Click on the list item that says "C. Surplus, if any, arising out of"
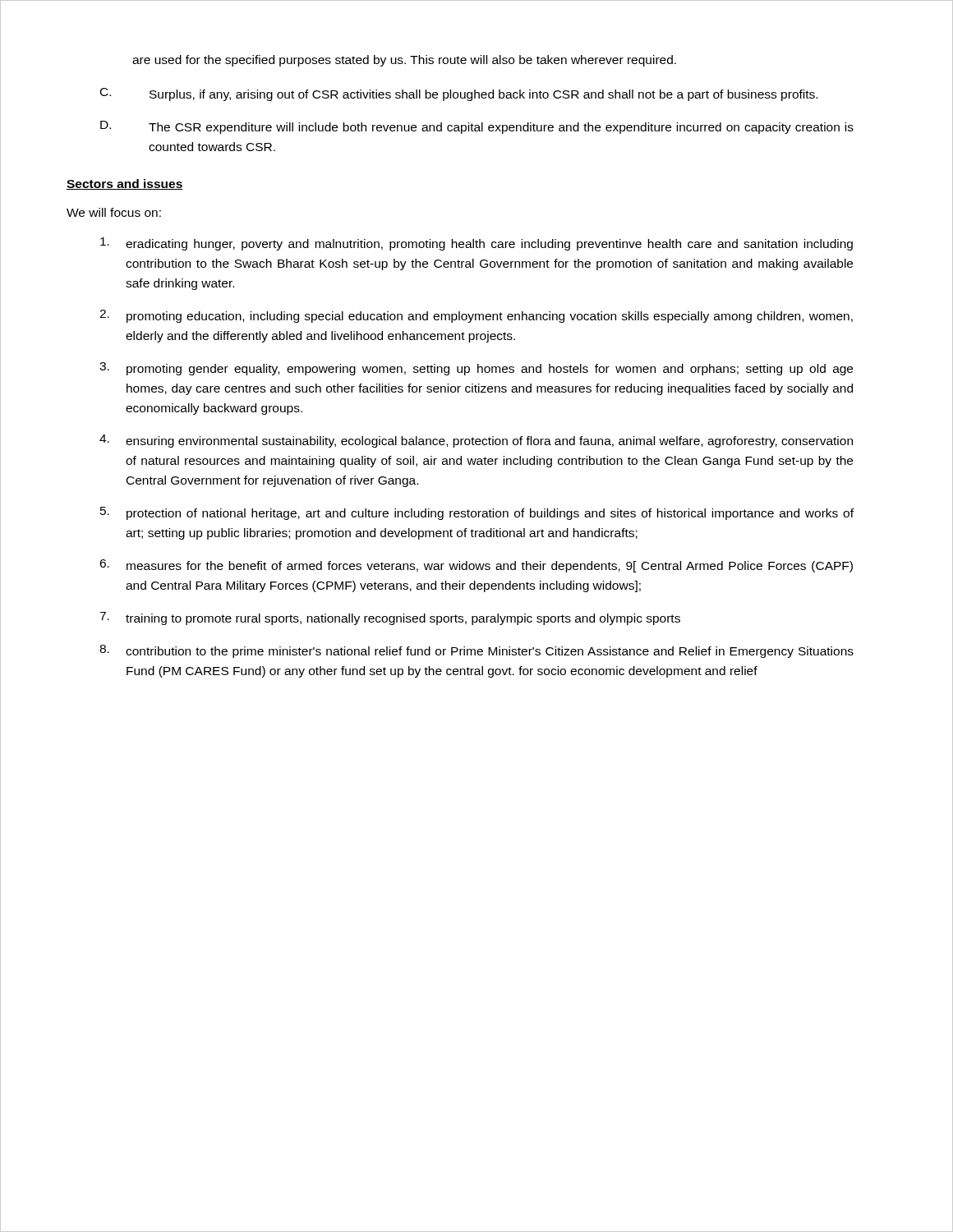Screen dimensions: 1232x953 pos(476,94)
